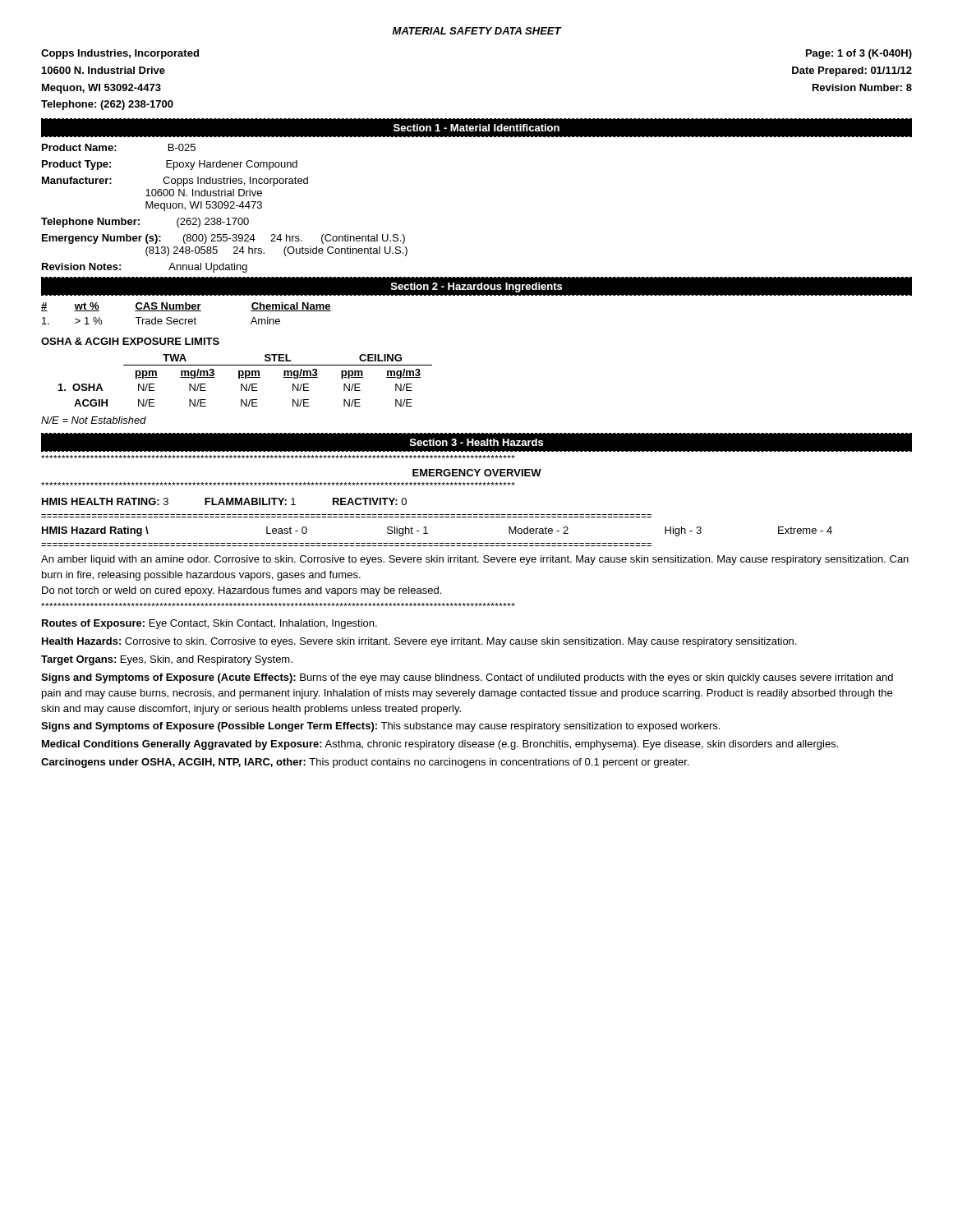Click on the text that reads "Product Type: Epoxy Hardener Compound"
953x1232 pixels.
tap(169, 164)
